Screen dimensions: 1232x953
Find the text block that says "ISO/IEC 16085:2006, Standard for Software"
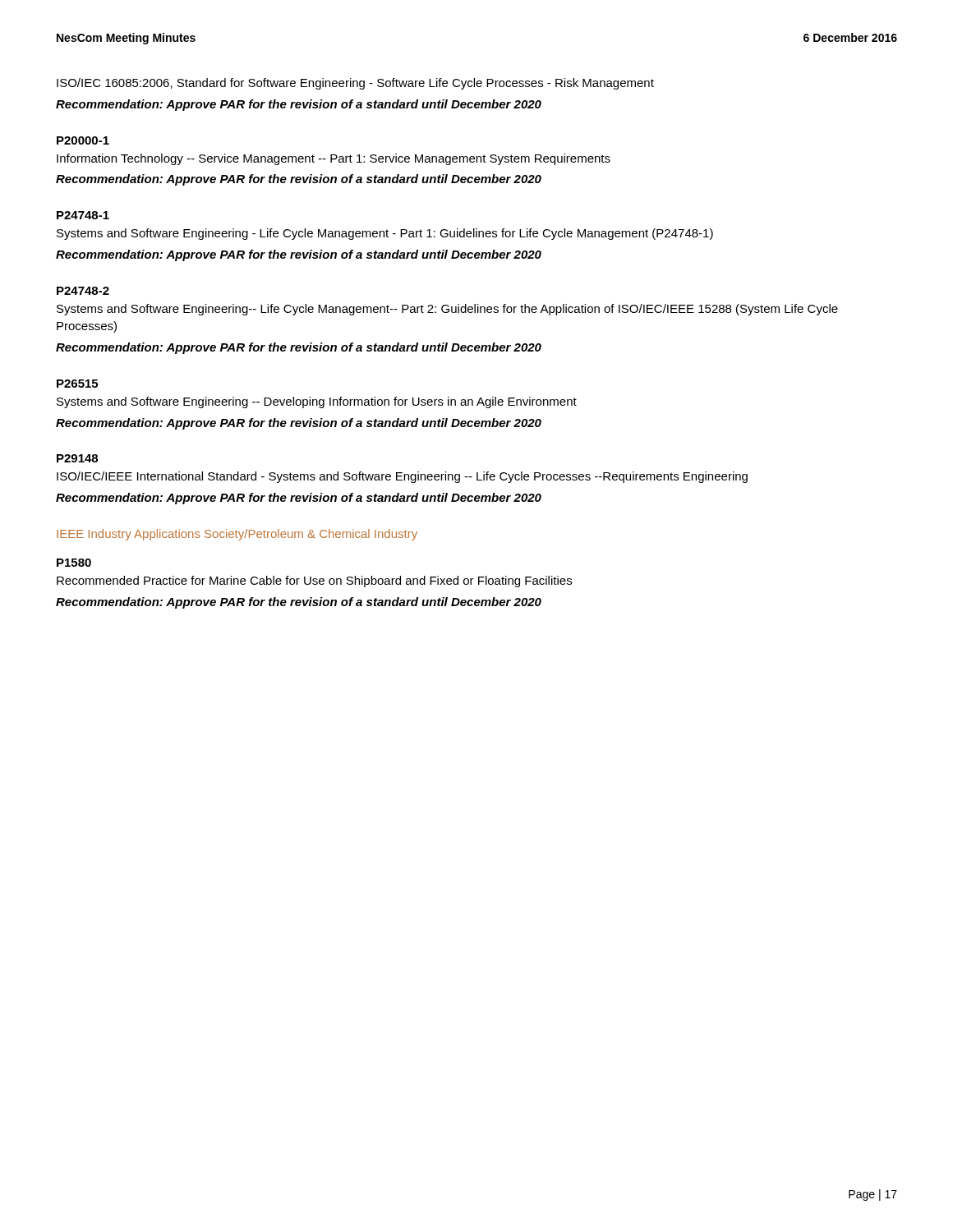(355, 83)
